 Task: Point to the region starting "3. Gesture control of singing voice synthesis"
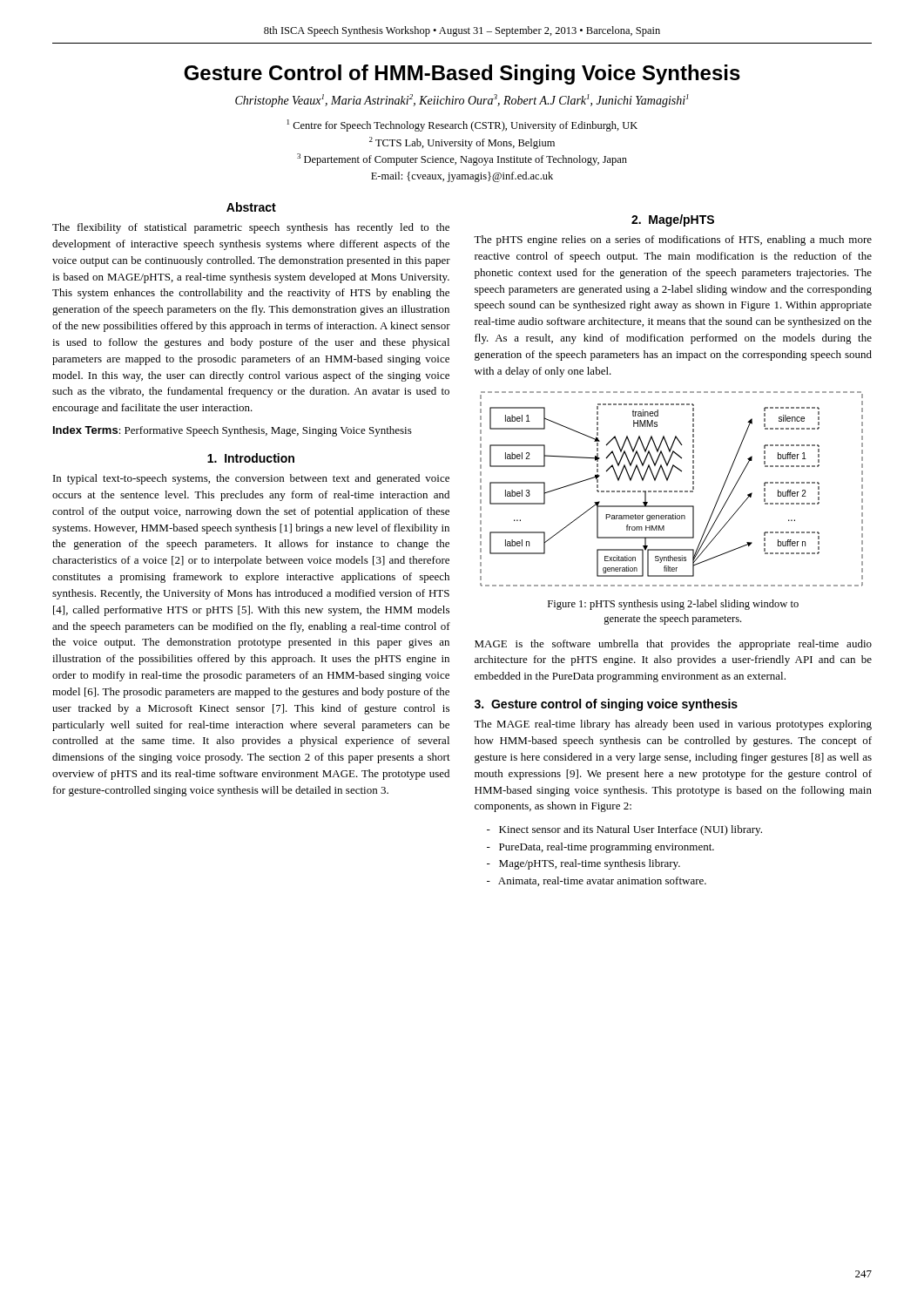[x=606, y=704]
